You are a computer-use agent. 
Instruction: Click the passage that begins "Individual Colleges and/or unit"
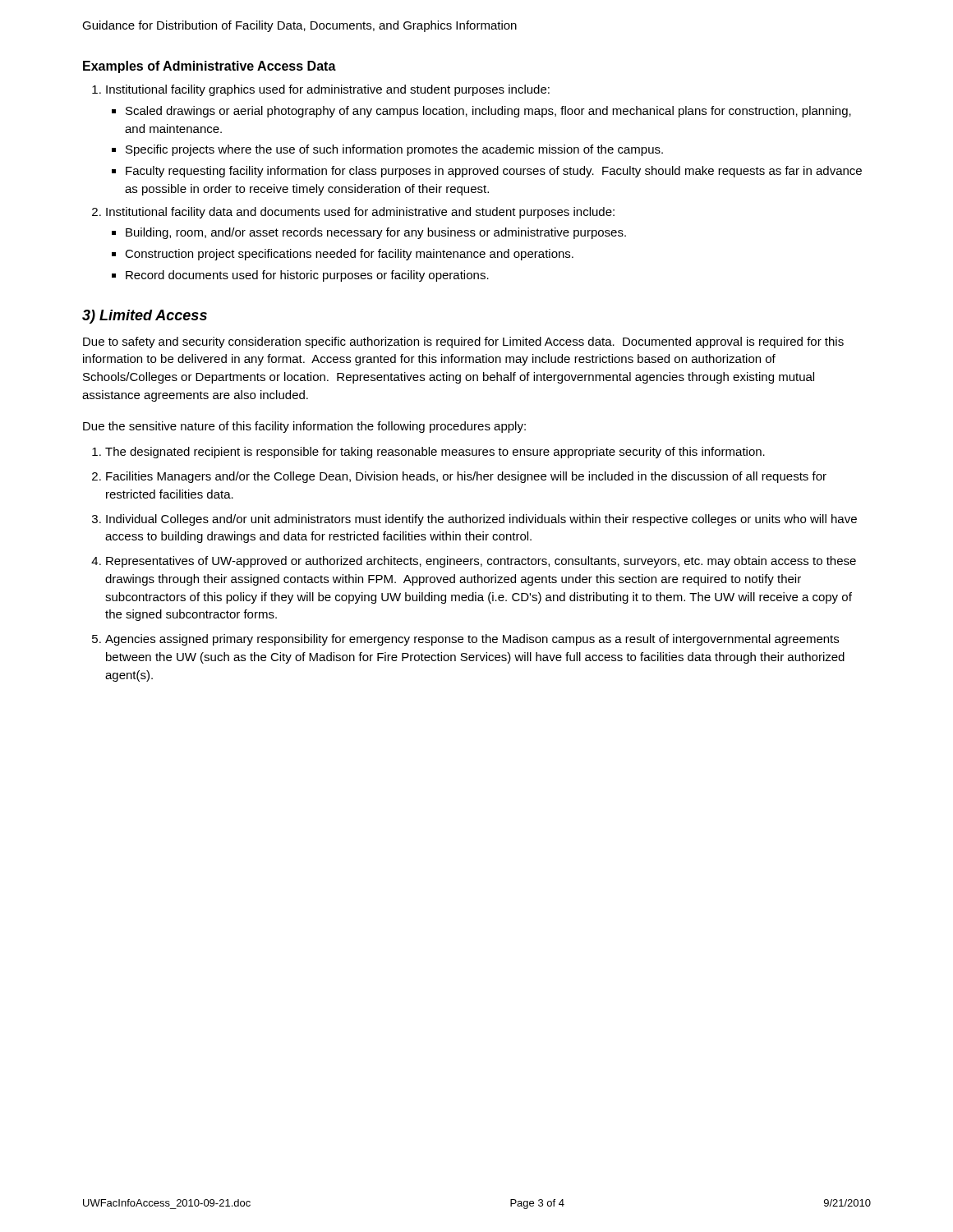[481, 527]
